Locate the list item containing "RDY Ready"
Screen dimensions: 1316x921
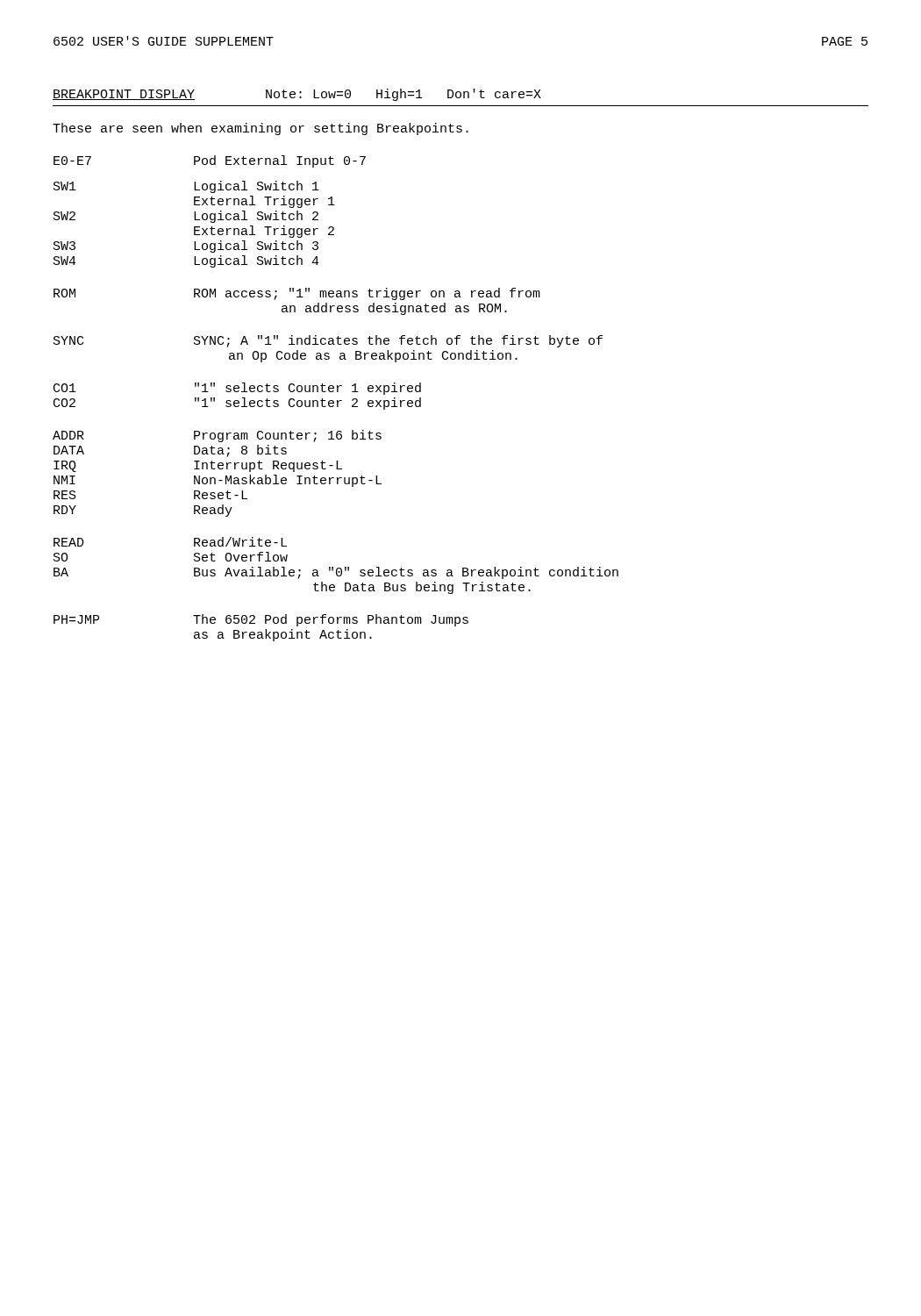(x=68, y=510)
